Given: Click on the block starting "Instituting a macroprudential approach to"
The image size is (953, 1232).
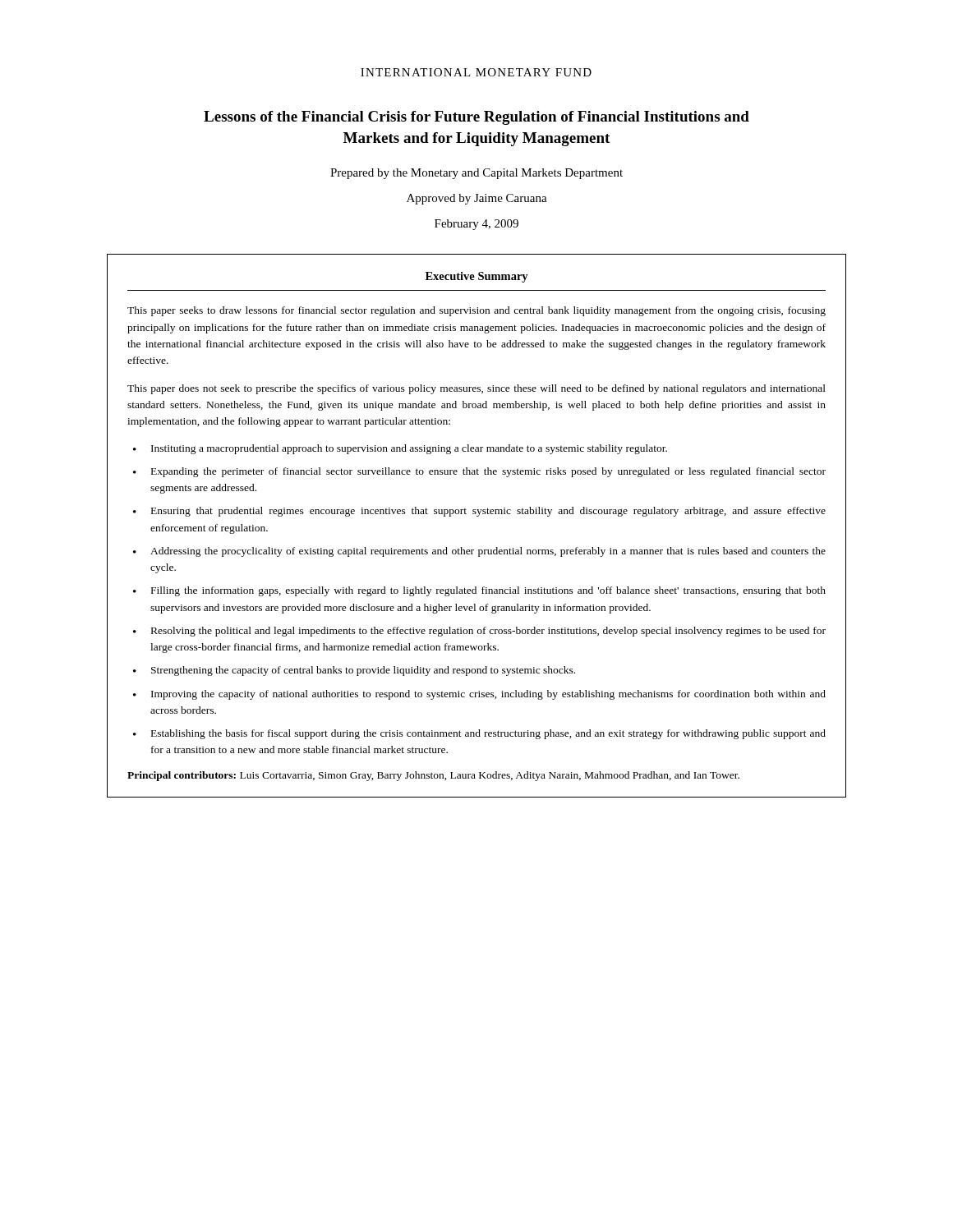Looking at the screenshot, I should [409, 448].
